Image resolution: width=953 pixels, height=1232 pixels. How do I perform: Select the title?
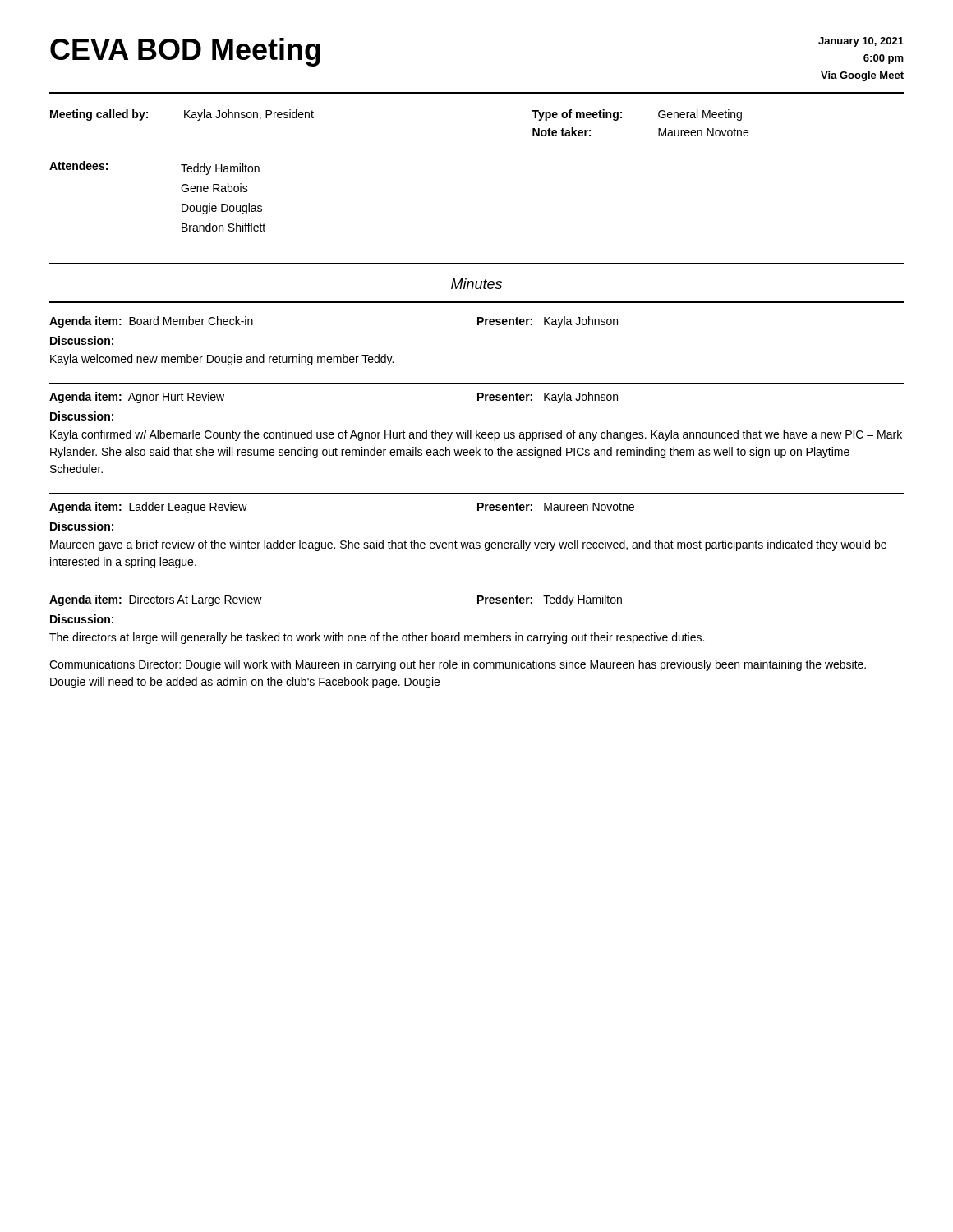coord(186,50)
